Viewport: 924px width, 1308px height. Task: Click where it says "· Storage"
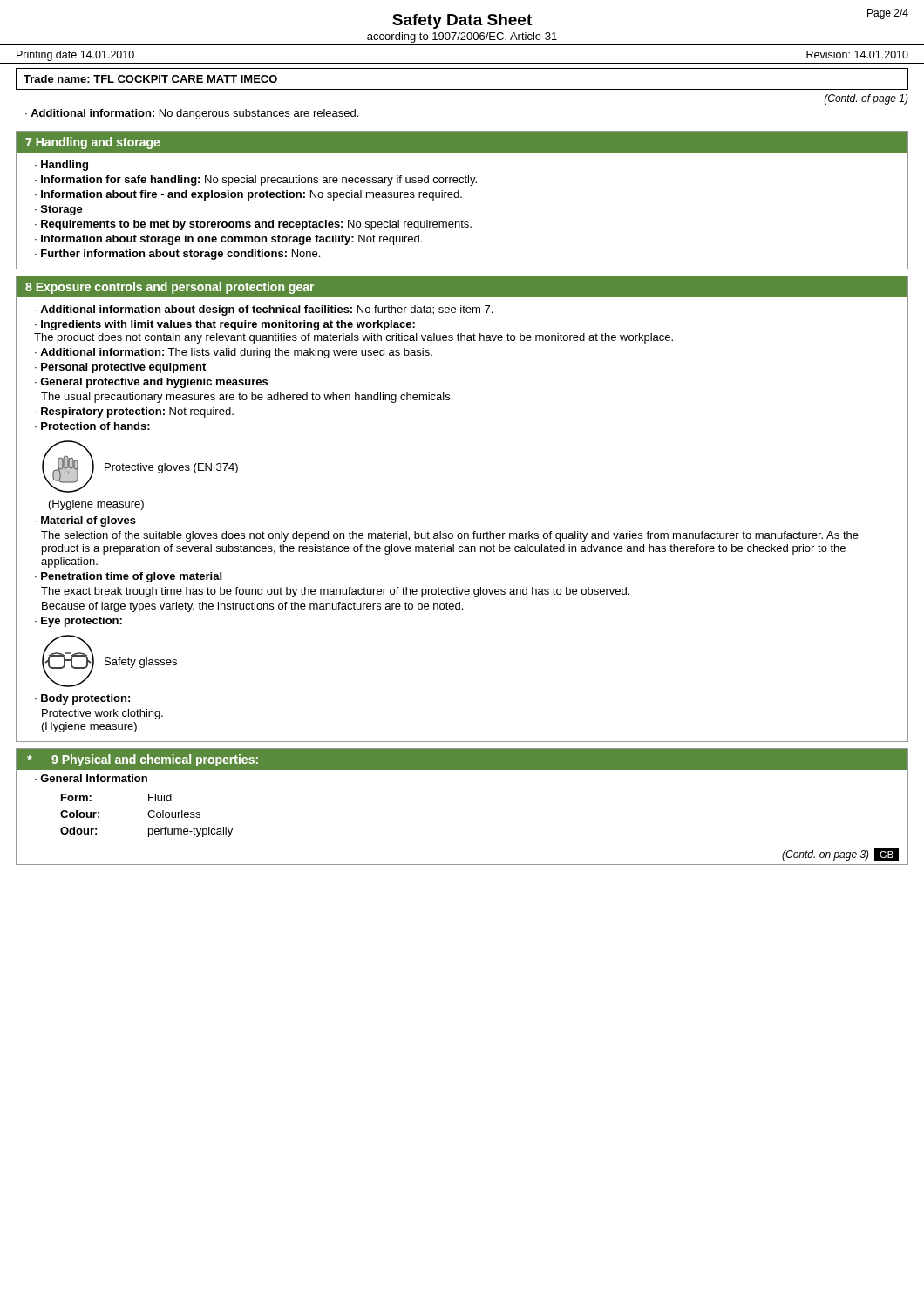pyautogui.click(x=58, y=209)
